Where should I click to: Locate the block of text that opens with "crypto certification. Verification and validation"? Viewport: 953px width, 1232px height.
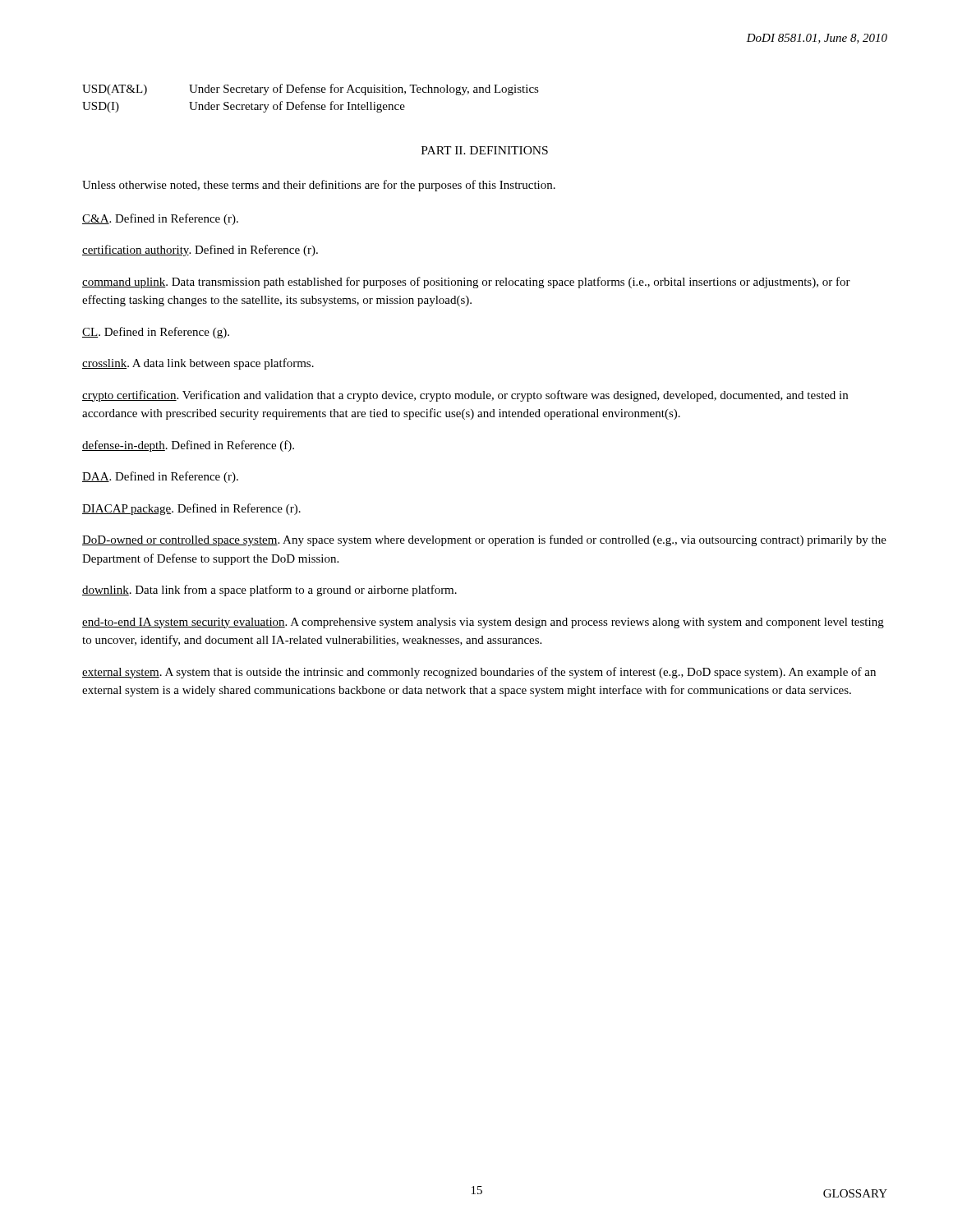[465, 404]
